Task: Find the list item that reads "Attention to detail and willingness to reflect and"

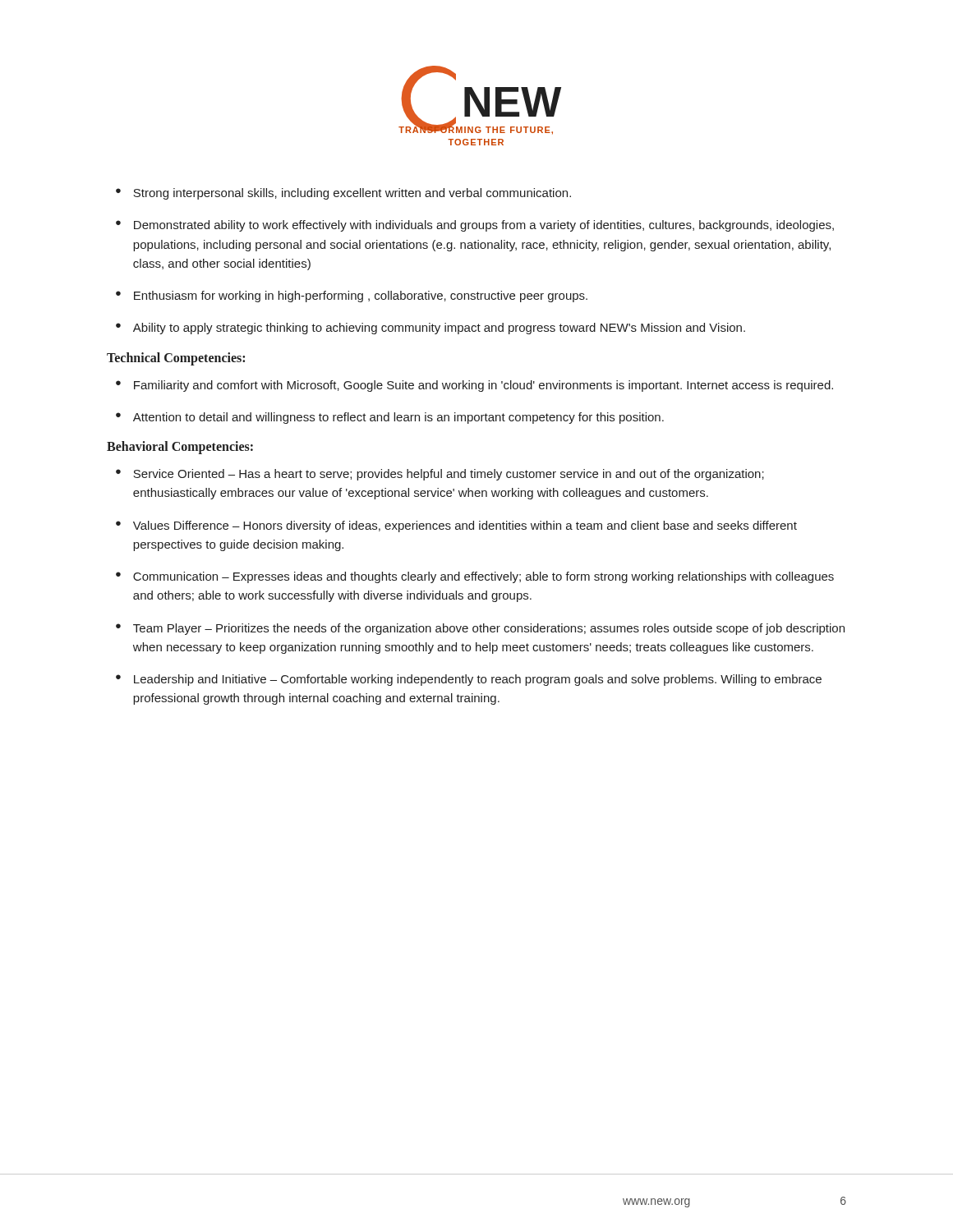Action: coord(399,417)
